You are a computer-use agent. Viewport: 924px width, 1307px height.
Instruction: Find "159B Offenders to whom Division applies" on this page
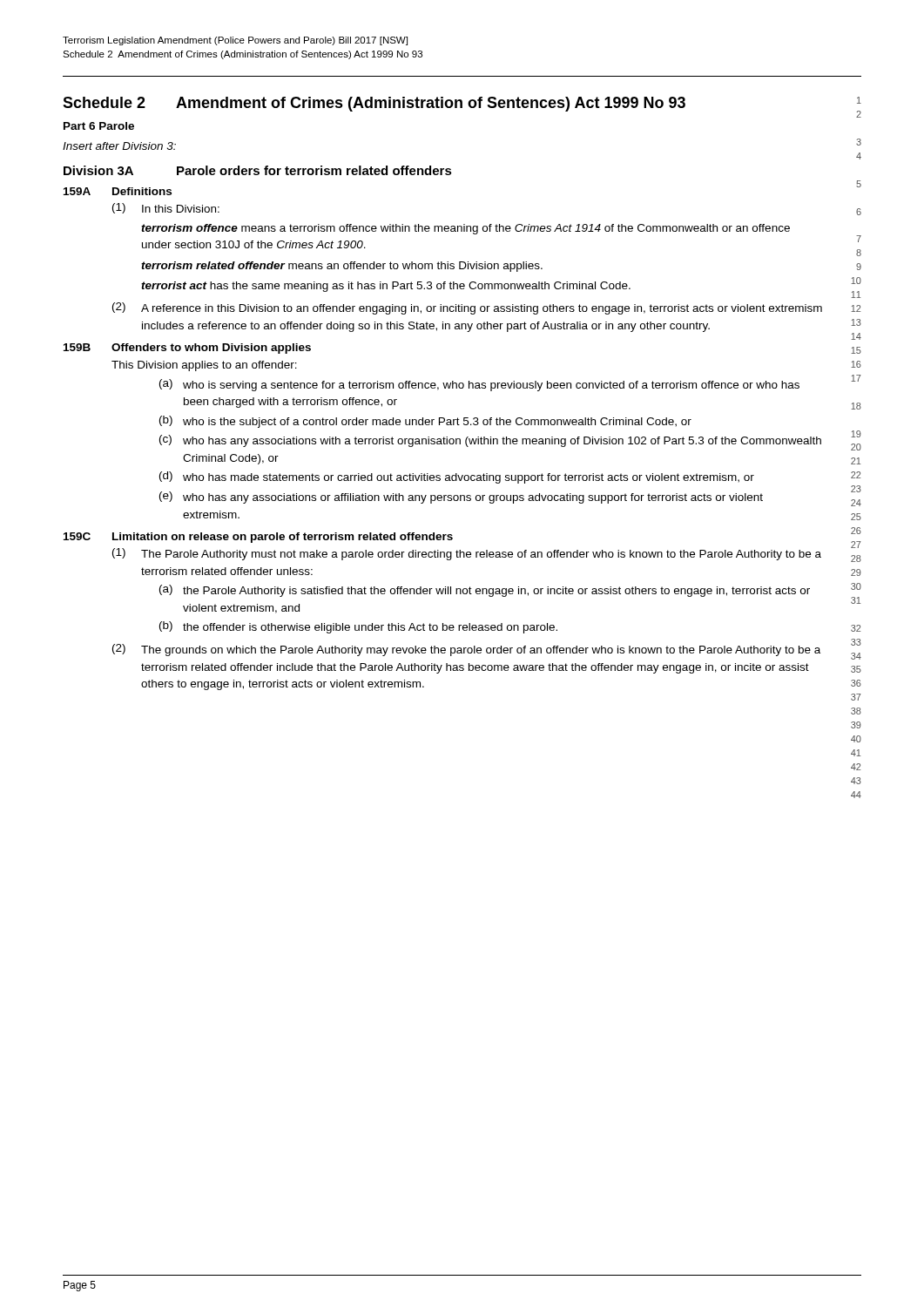point(187,349)
